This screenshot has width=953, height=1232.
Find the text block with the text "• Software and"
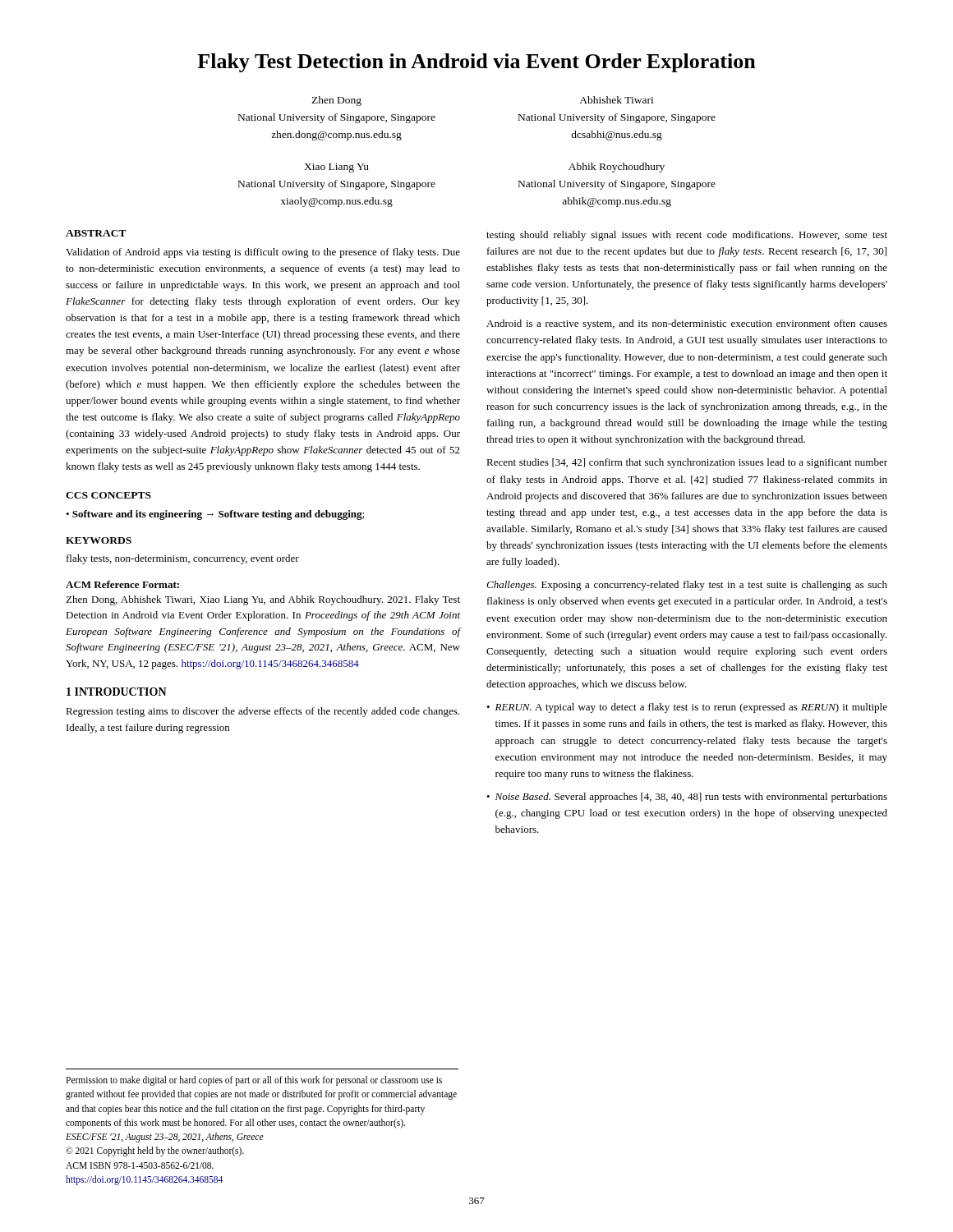pyautogui.click(x=215, y=513)
